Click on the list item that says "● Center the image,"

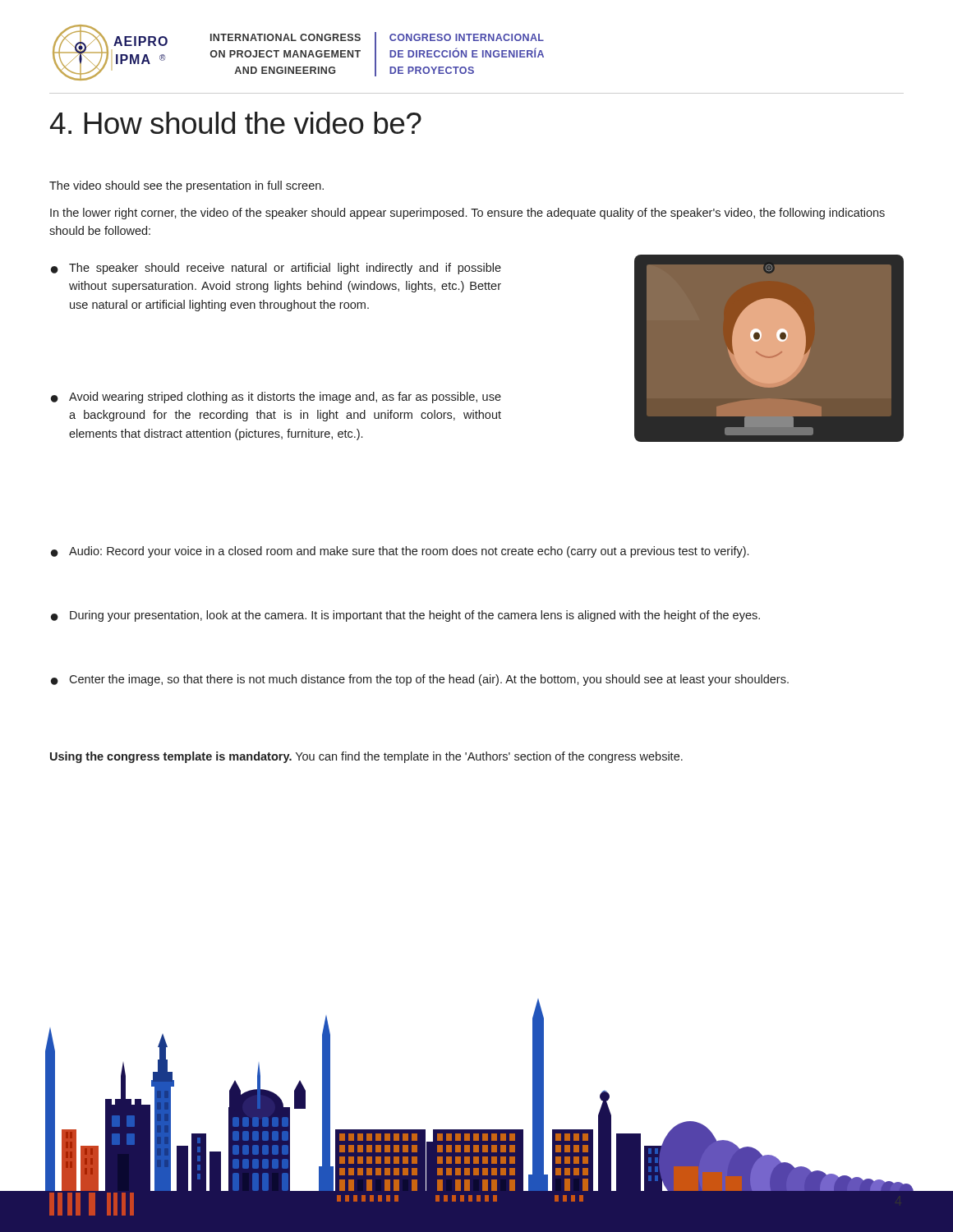[419, 679]
